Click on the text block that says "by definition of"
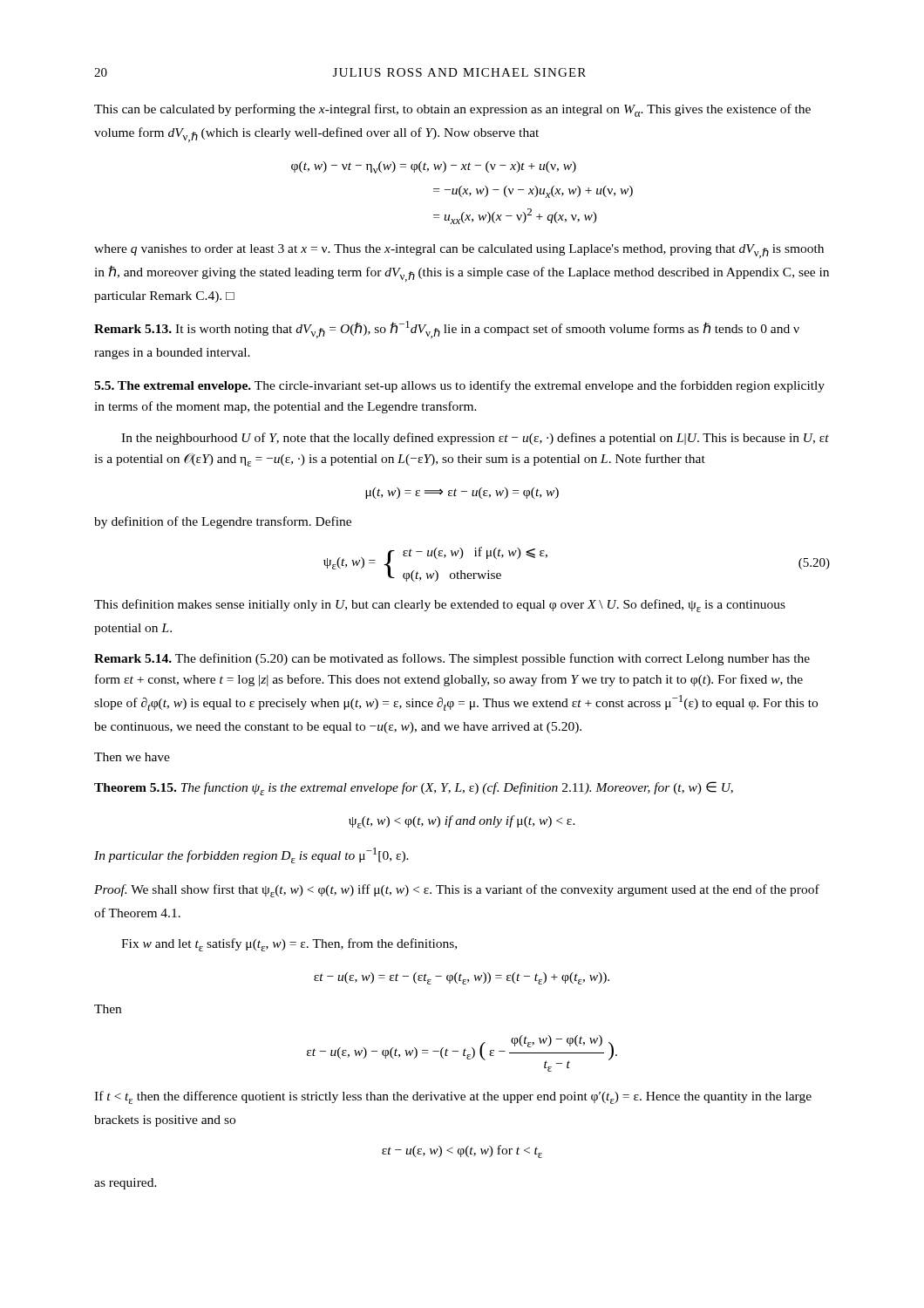 pyautogui.click(x=223, y=522)
